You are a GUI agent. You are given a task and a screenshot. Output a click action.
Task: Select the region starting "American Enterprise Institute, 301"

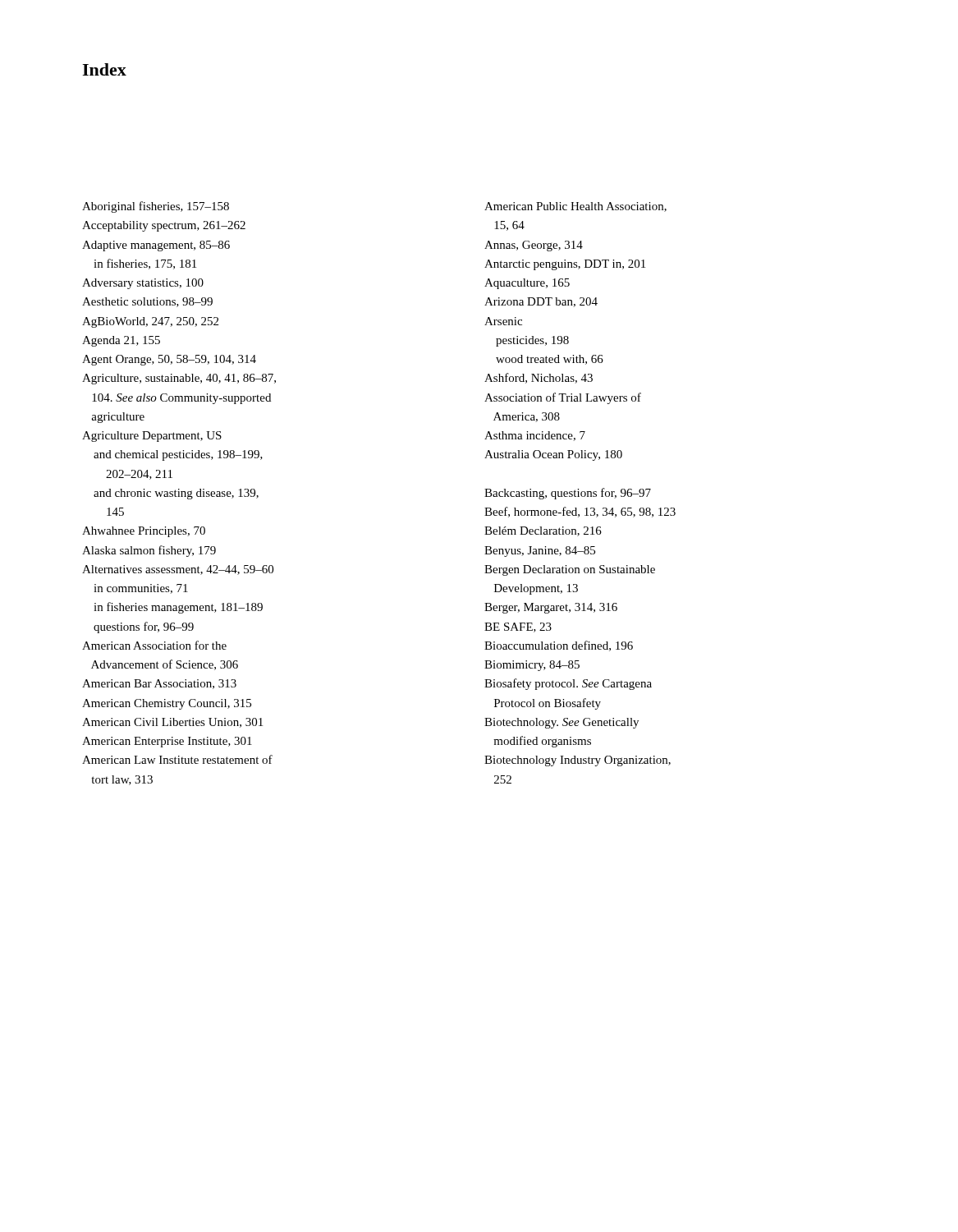point(167,741)
